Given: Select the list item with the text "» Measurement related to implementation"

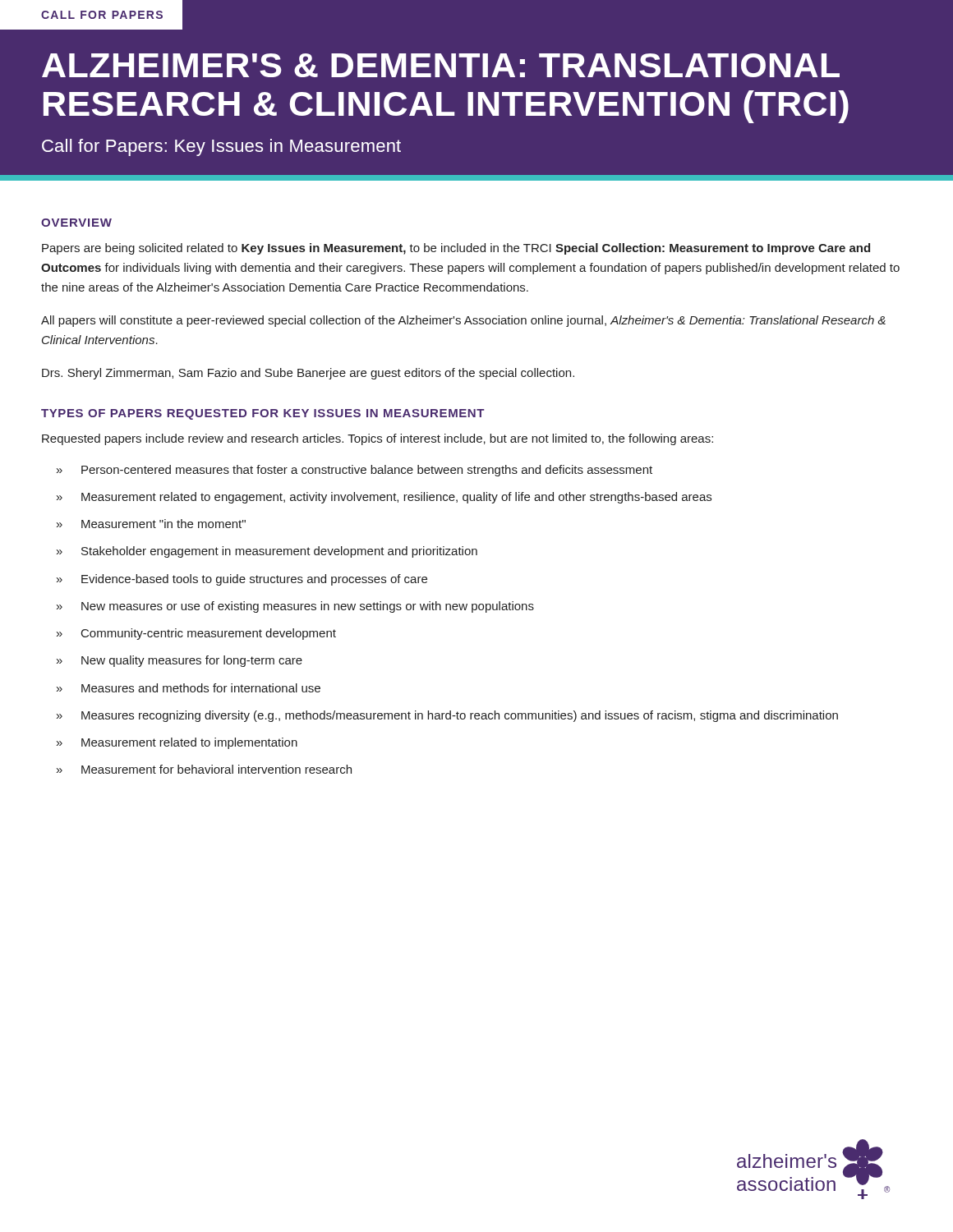Looking at the screenshot, I should (177, 743).
